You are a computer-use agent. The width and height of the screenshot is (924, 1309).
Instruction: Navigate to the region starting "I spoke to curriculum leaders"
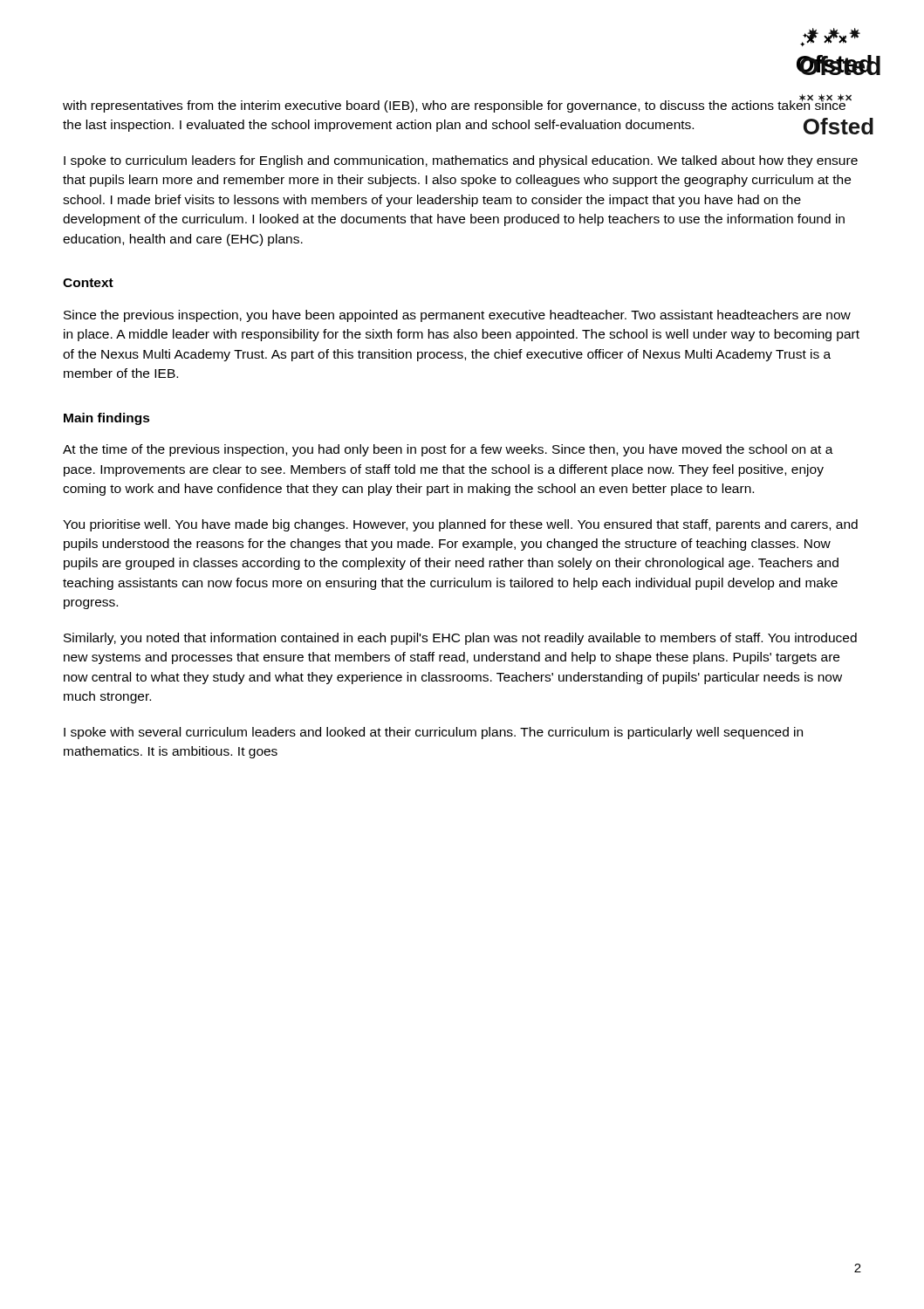point(460,199)
